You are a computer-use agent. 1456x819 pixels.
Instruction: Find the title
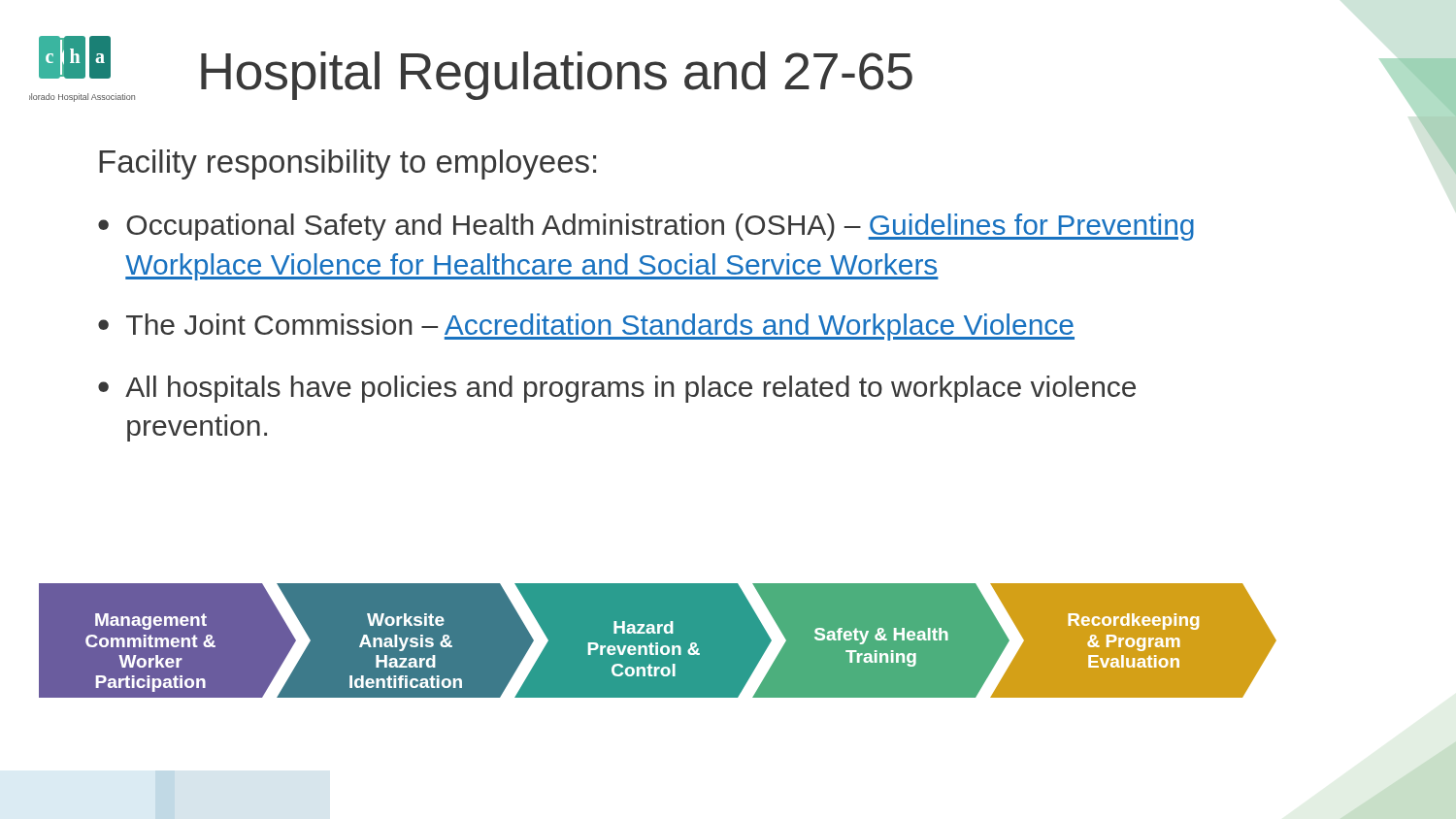[x=555, y=71]
